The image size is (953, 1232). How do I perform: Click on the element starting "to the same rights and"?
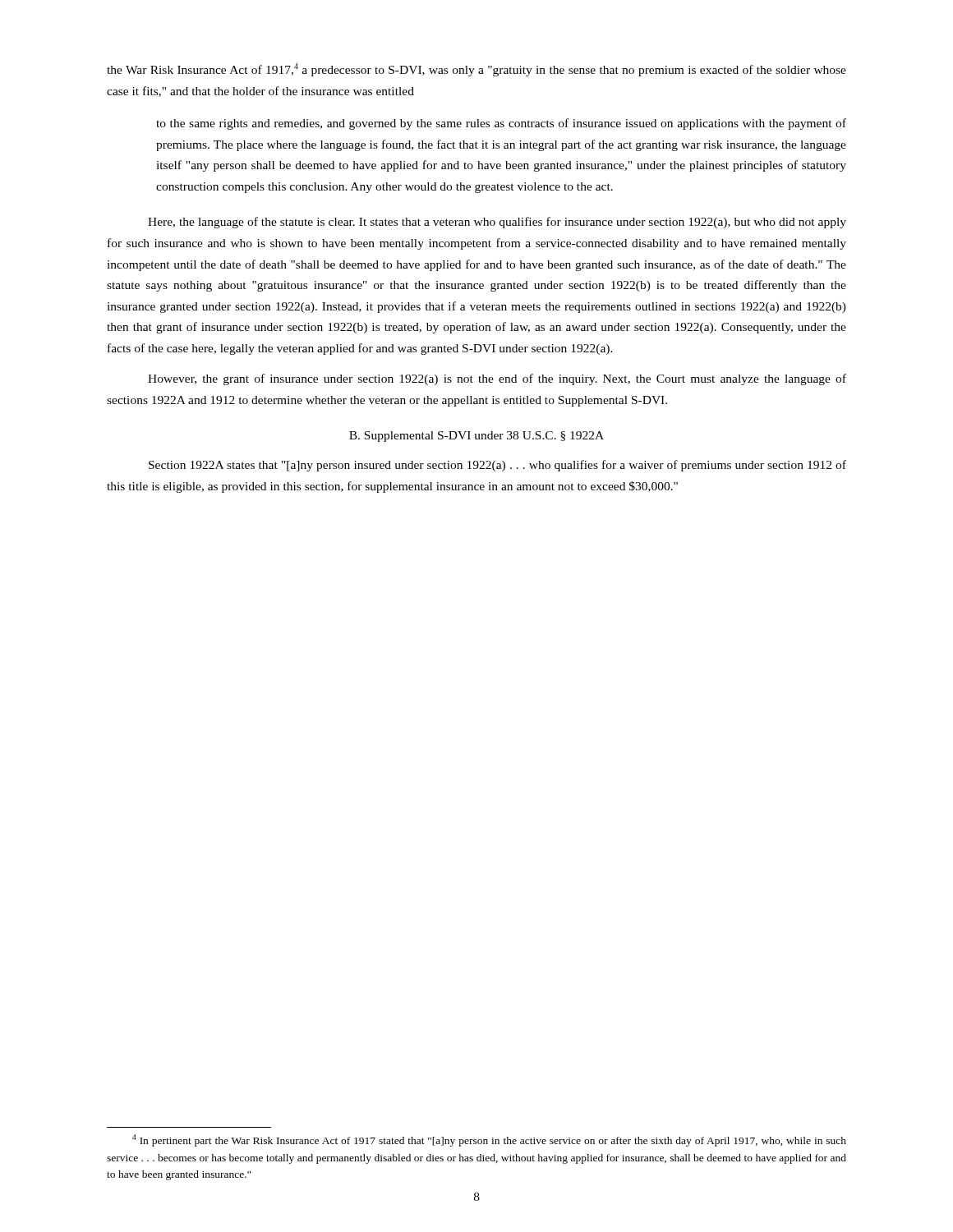[x=501, y=154]
